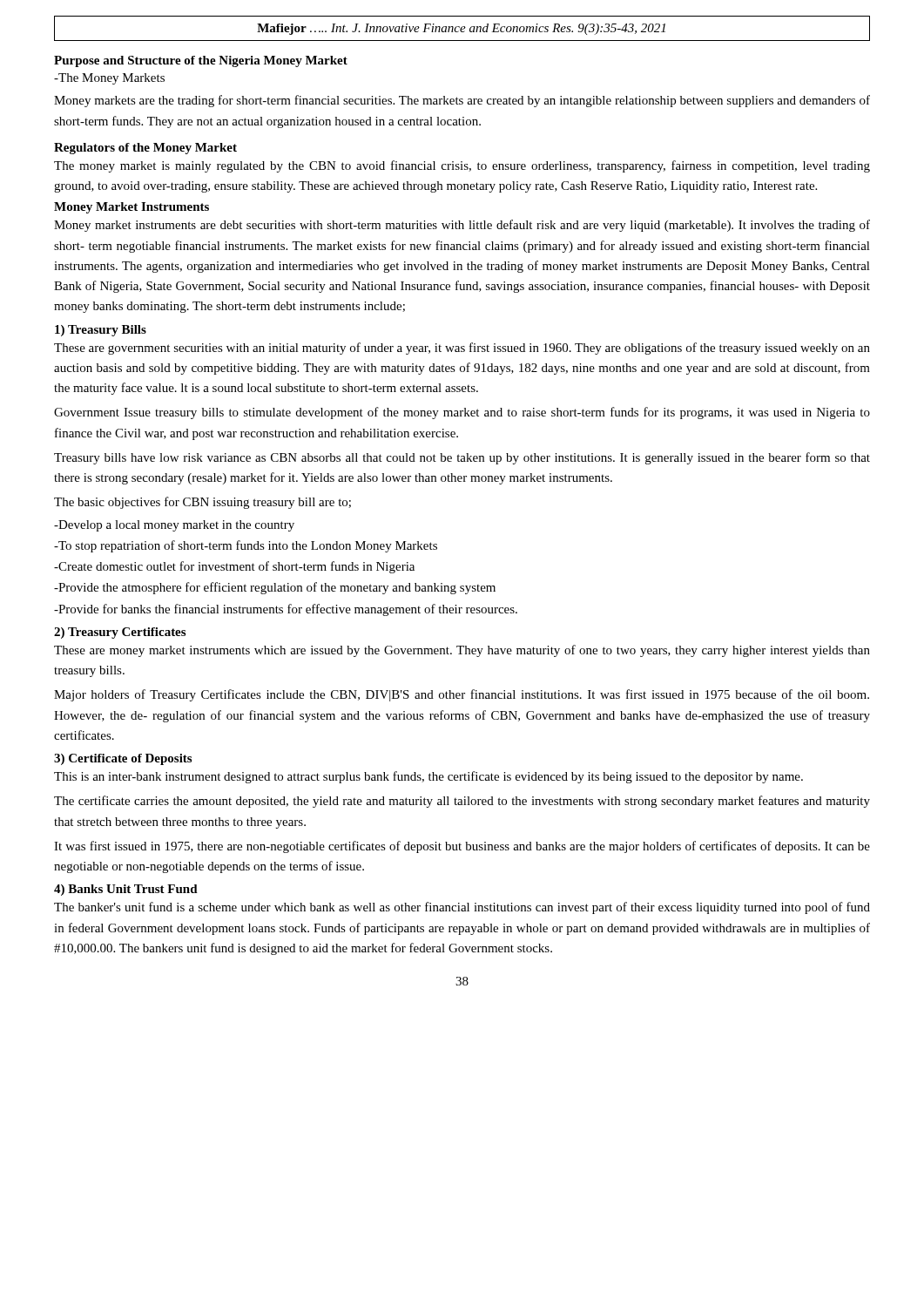Select the text block starting "Government Issue treasury bills to stimulate"

tap(462, 422)
